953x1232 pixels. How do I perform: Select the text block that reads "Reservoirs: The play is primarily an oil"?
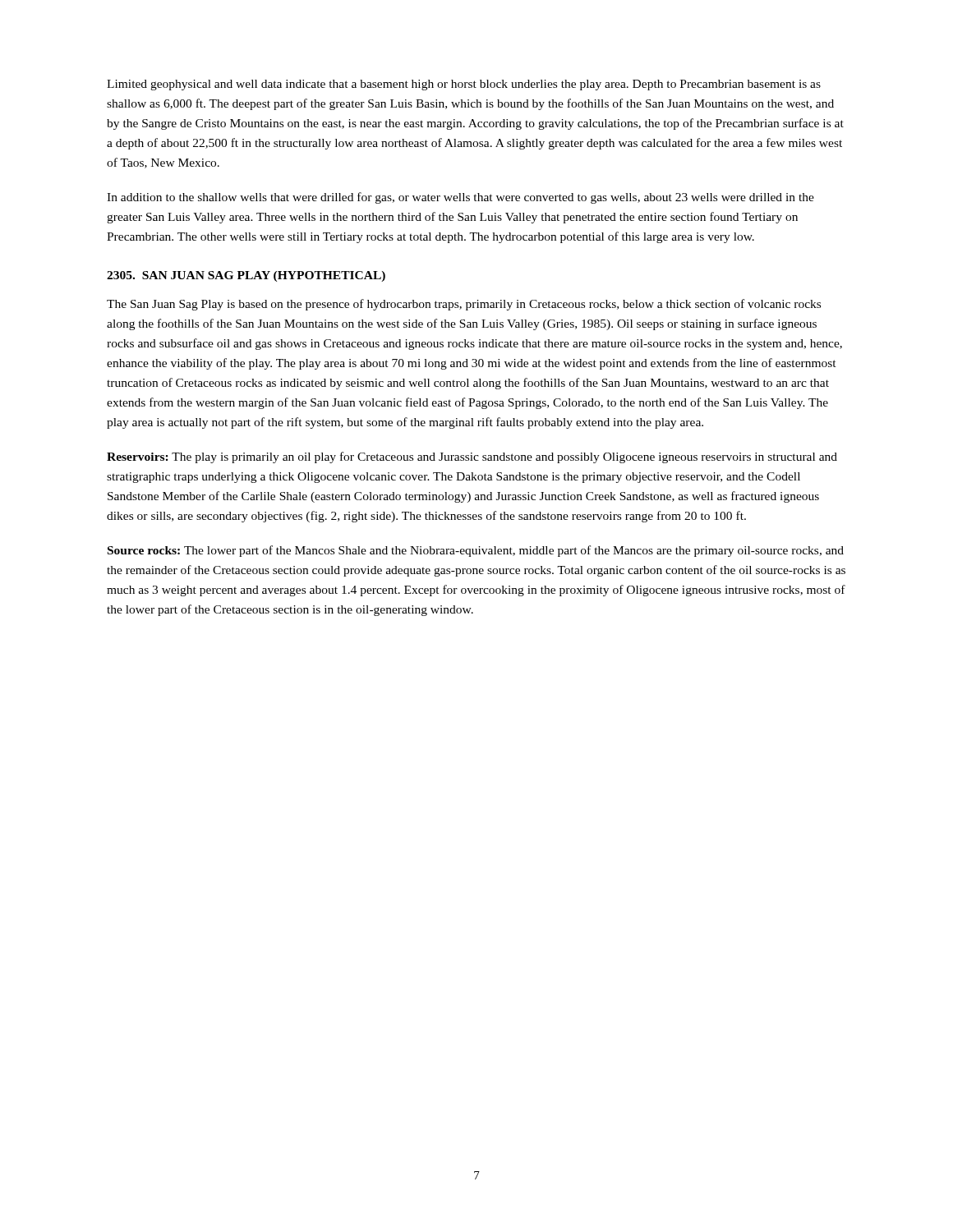point(472,486)
